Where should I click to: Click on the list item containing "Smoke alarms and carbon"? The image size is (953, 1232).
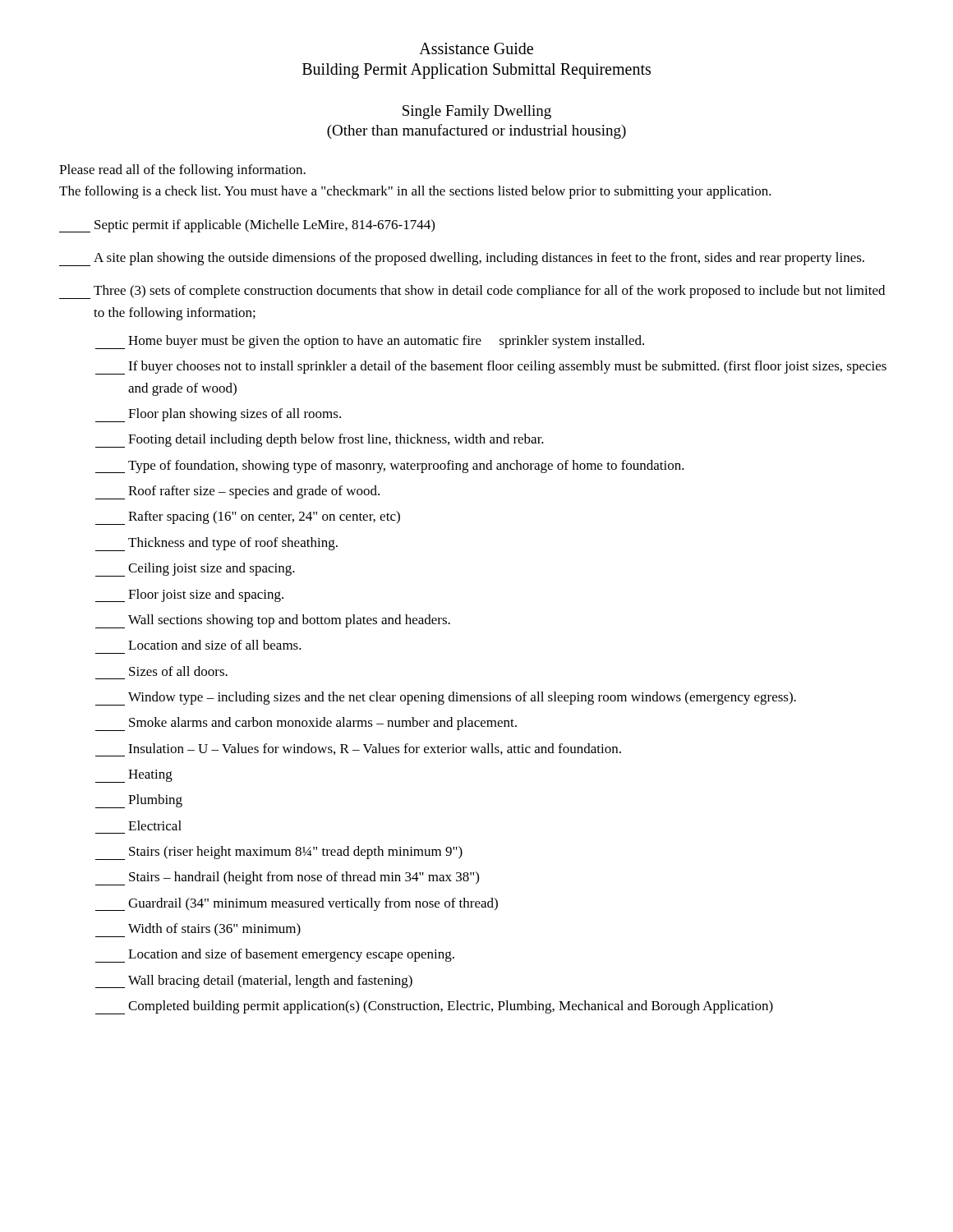click(495, 723)
